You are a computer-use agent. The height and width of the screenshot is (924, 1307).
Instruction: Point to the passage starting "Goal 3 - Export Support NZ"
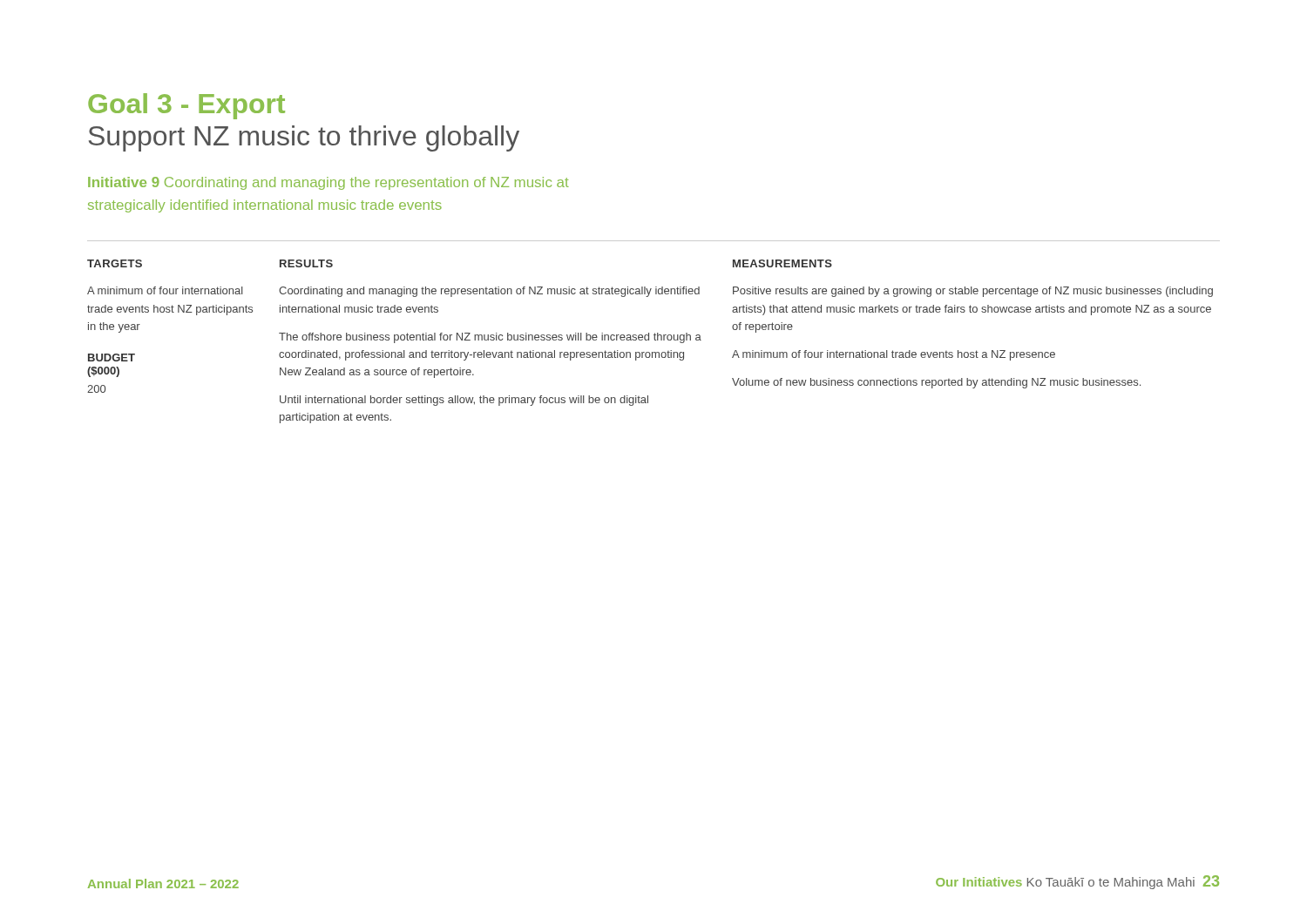coord(186,106)
